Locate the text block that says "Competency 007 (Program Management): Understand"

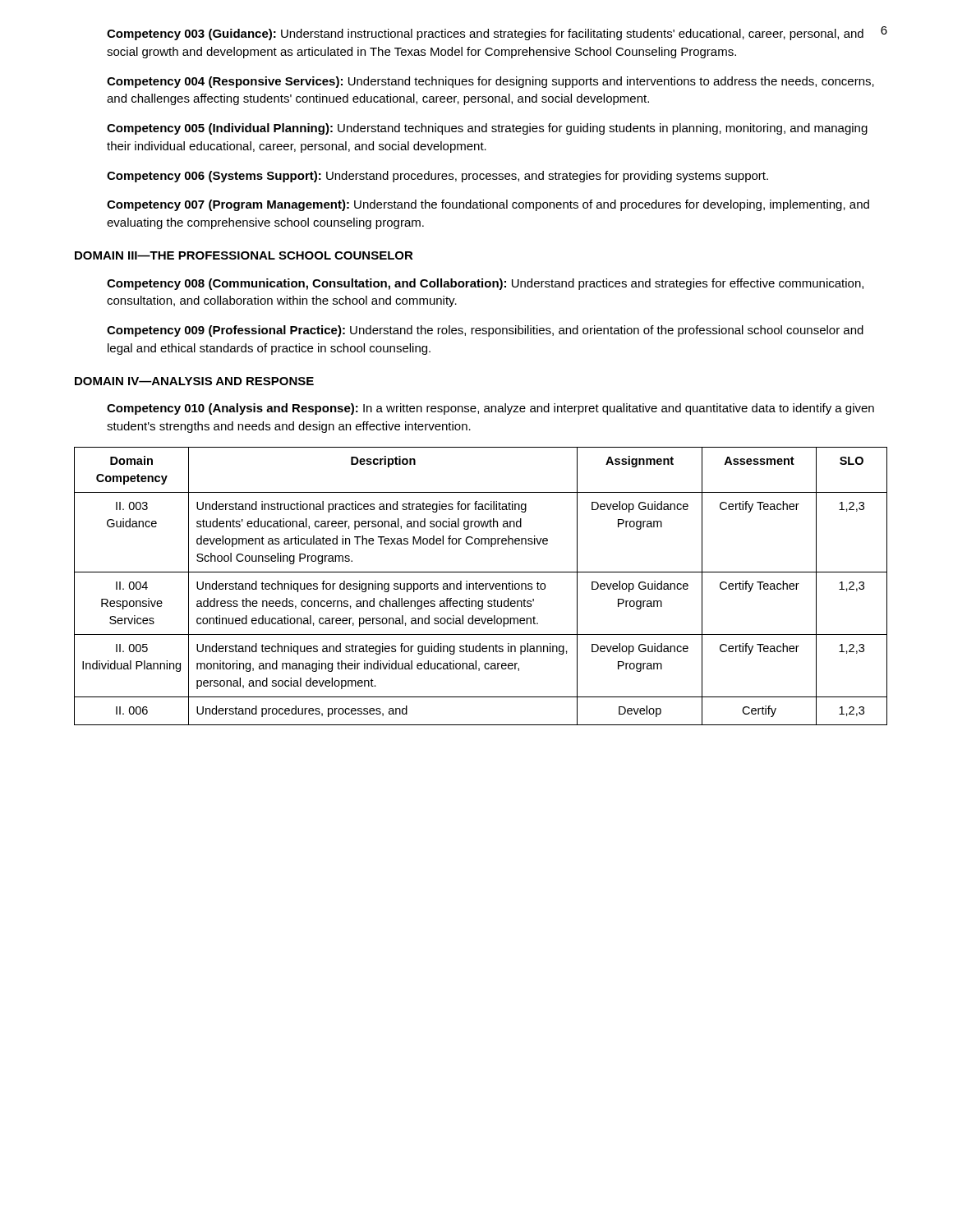[497, 214]
